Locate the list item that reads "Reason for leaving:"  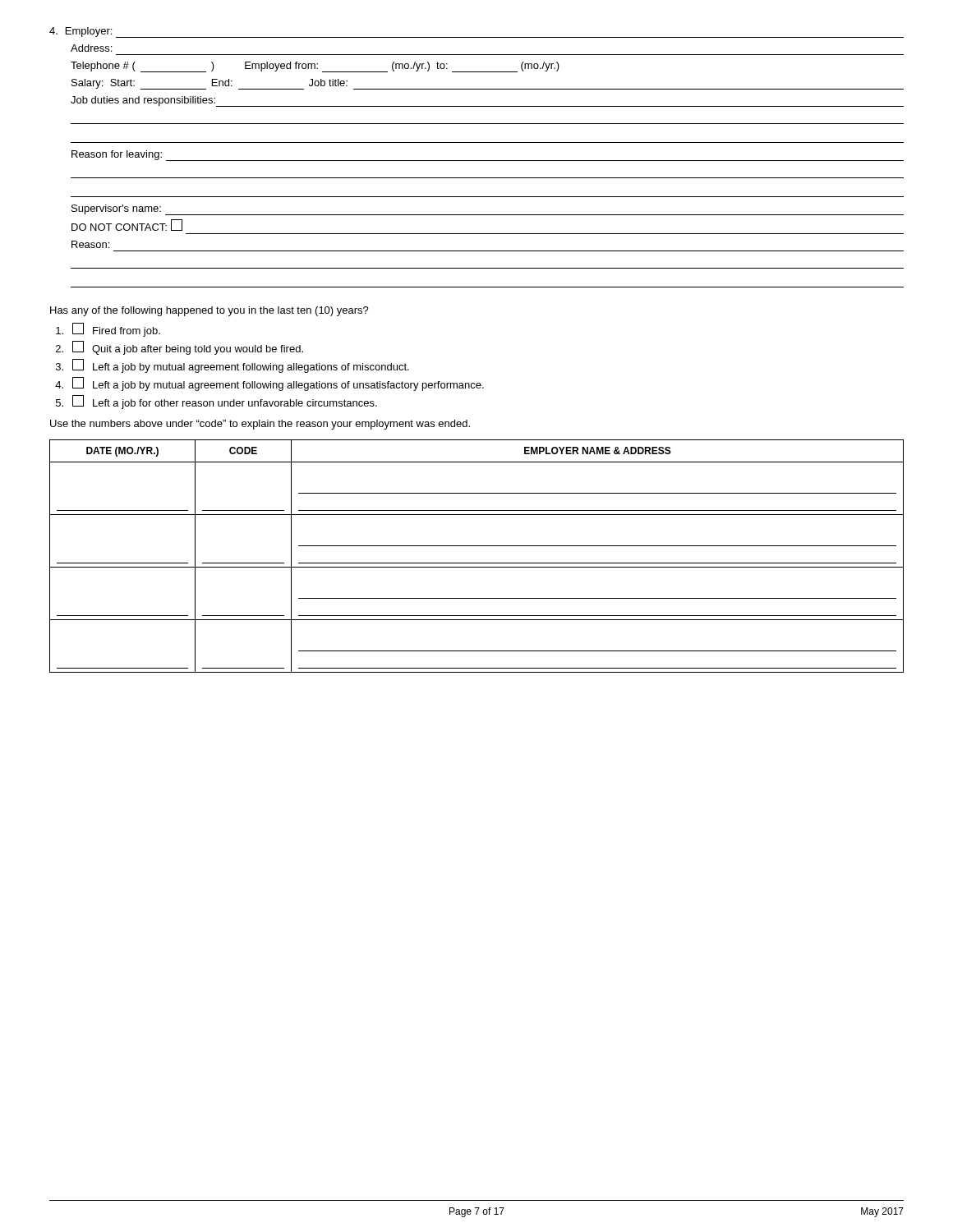(476, 154)
